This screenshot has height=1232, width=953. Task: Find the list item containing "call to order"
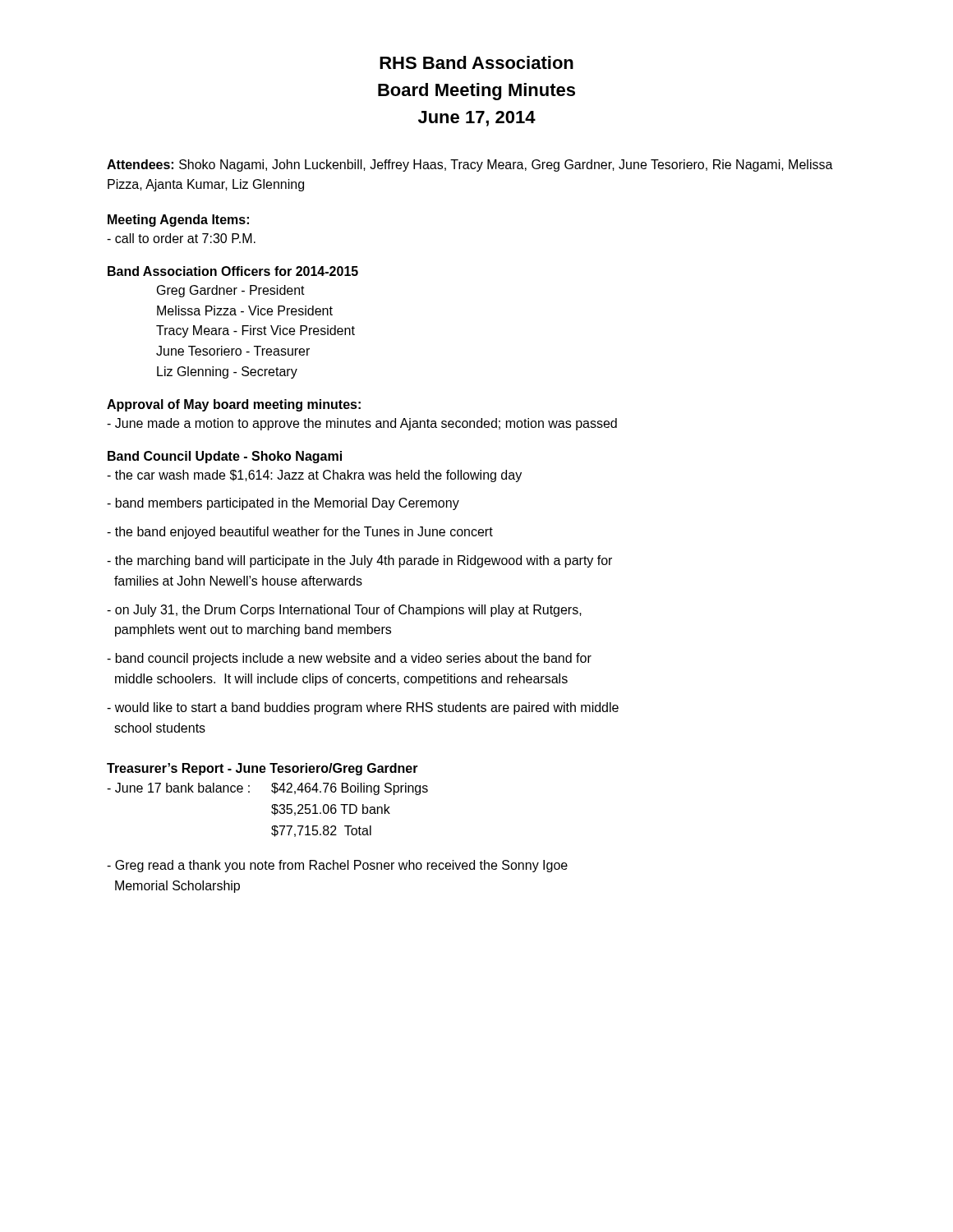182,239
